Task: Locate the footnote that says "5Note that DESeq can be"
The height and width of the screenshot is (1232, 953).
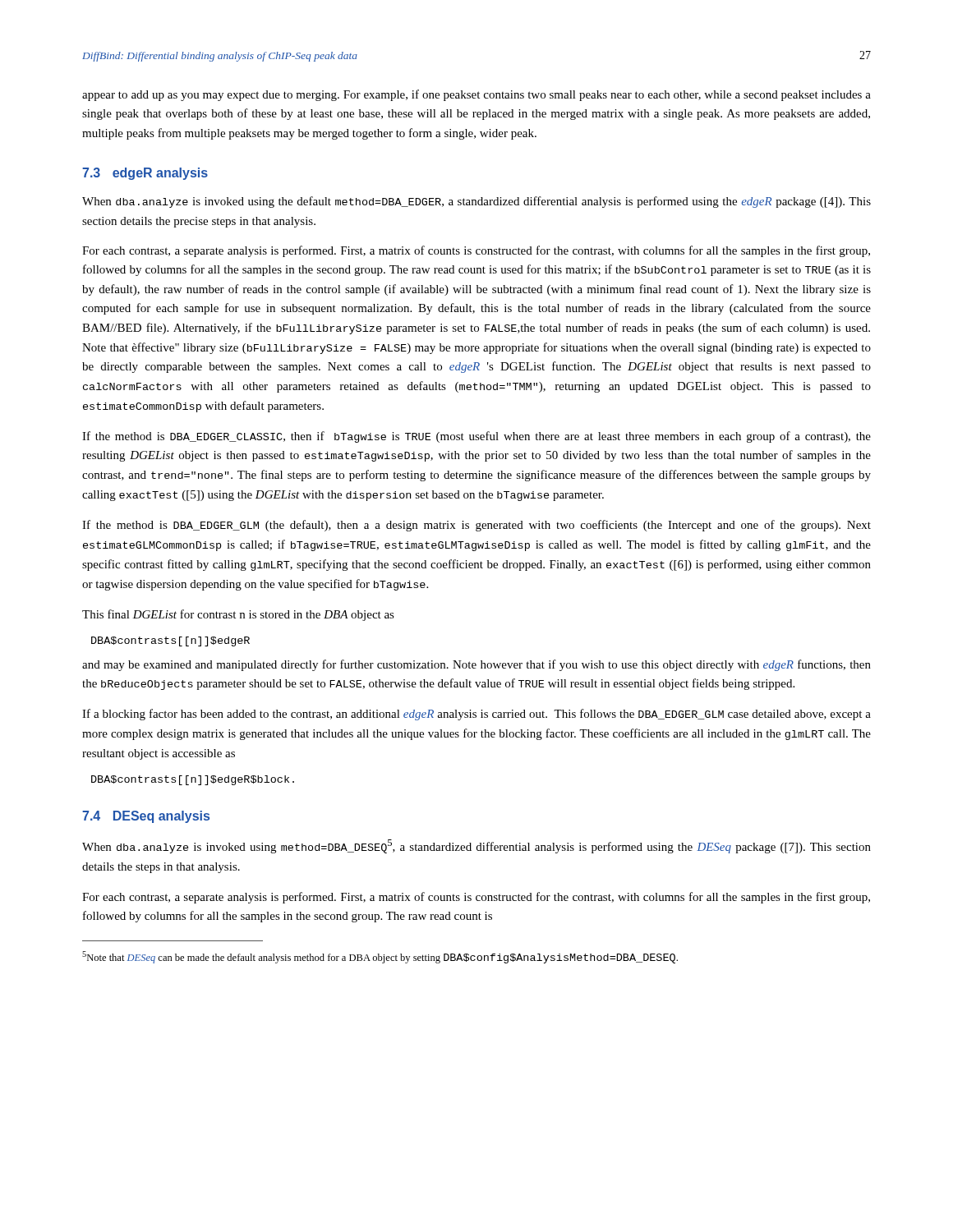Action: tap(380, 957)
